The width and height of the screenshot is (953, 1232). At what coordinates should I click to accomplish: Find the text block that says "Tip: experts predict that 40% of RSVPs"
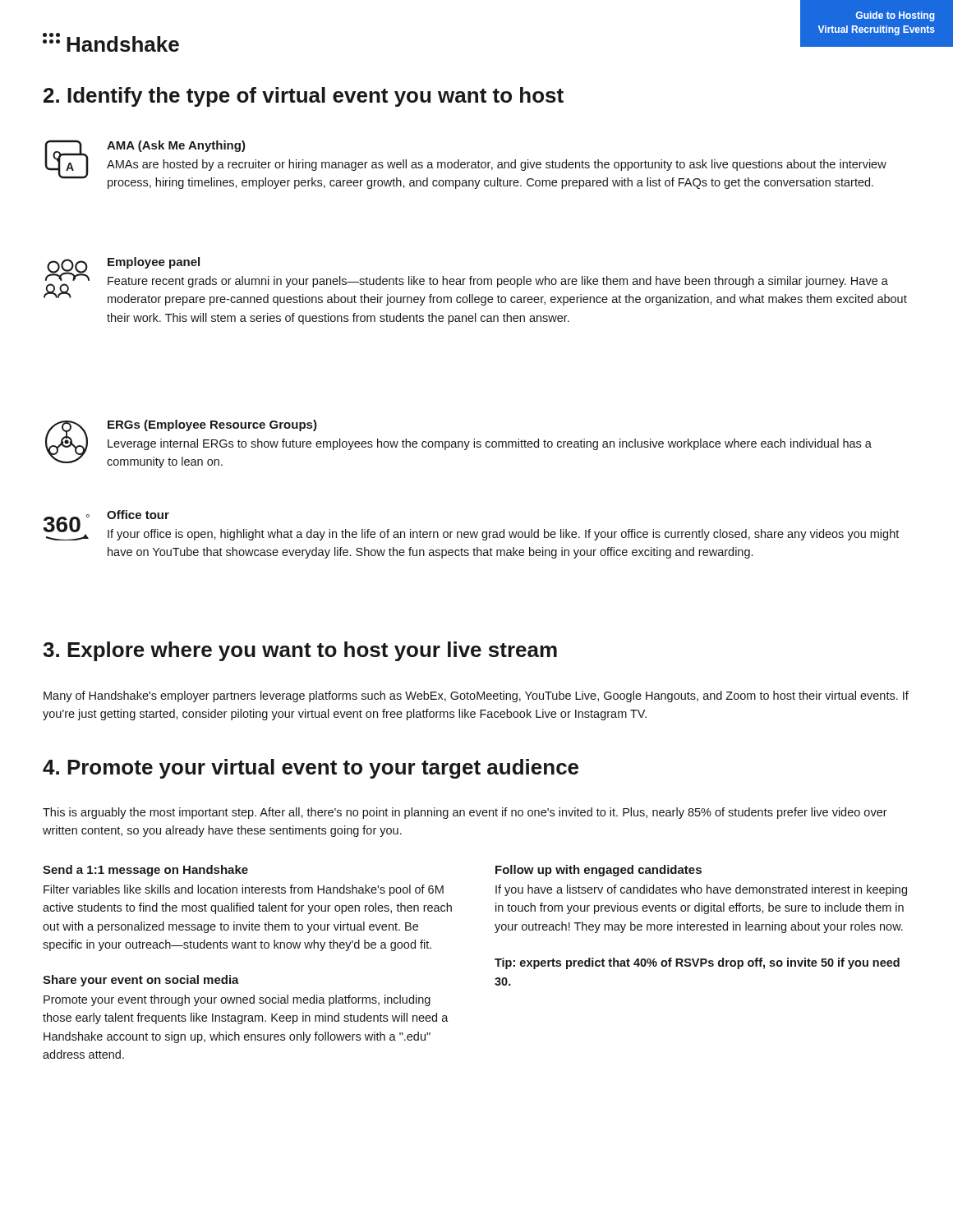702,972
